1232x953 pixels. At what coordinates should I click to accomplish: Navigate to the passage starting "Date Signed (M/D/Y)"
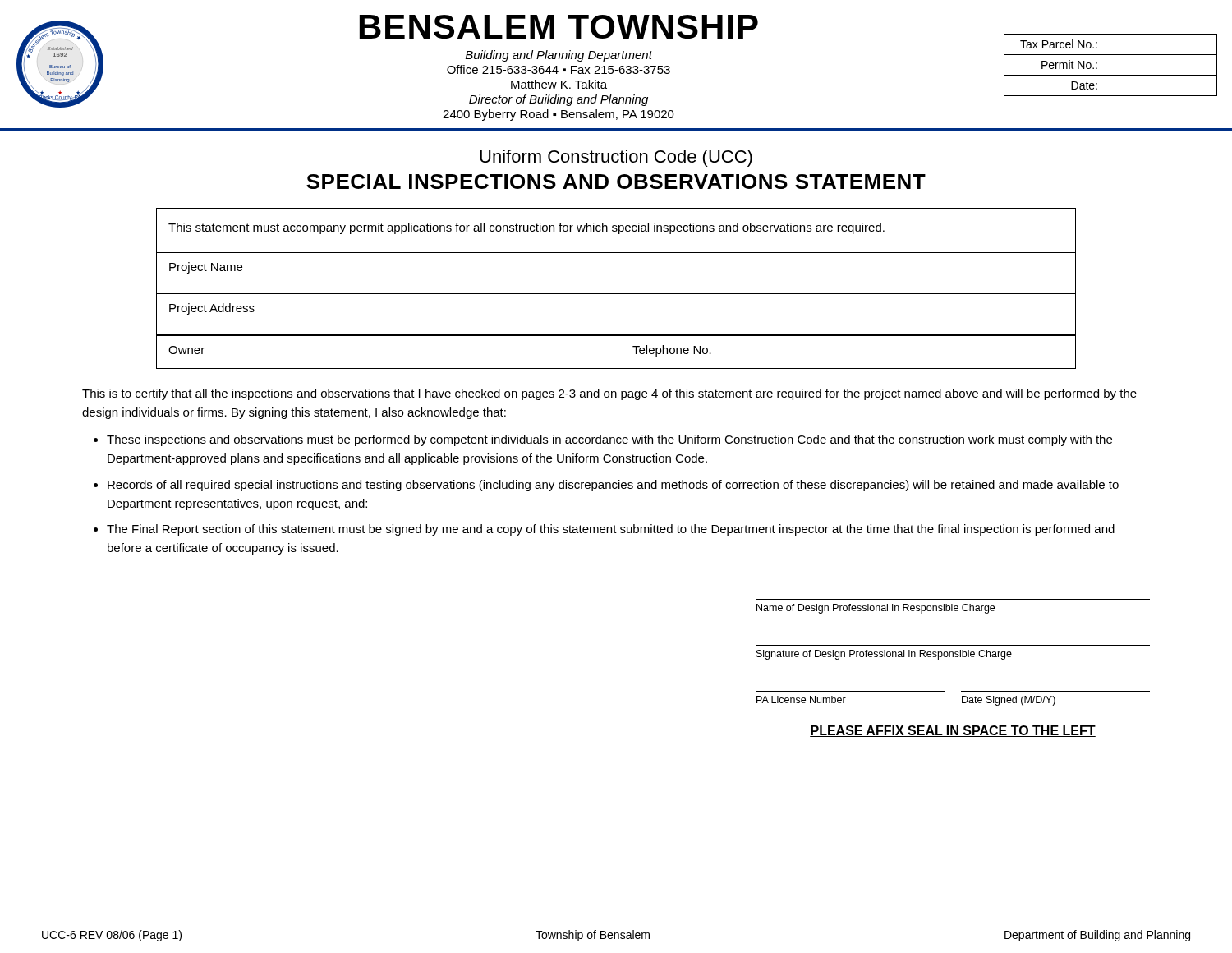[x=1008, y=700]
